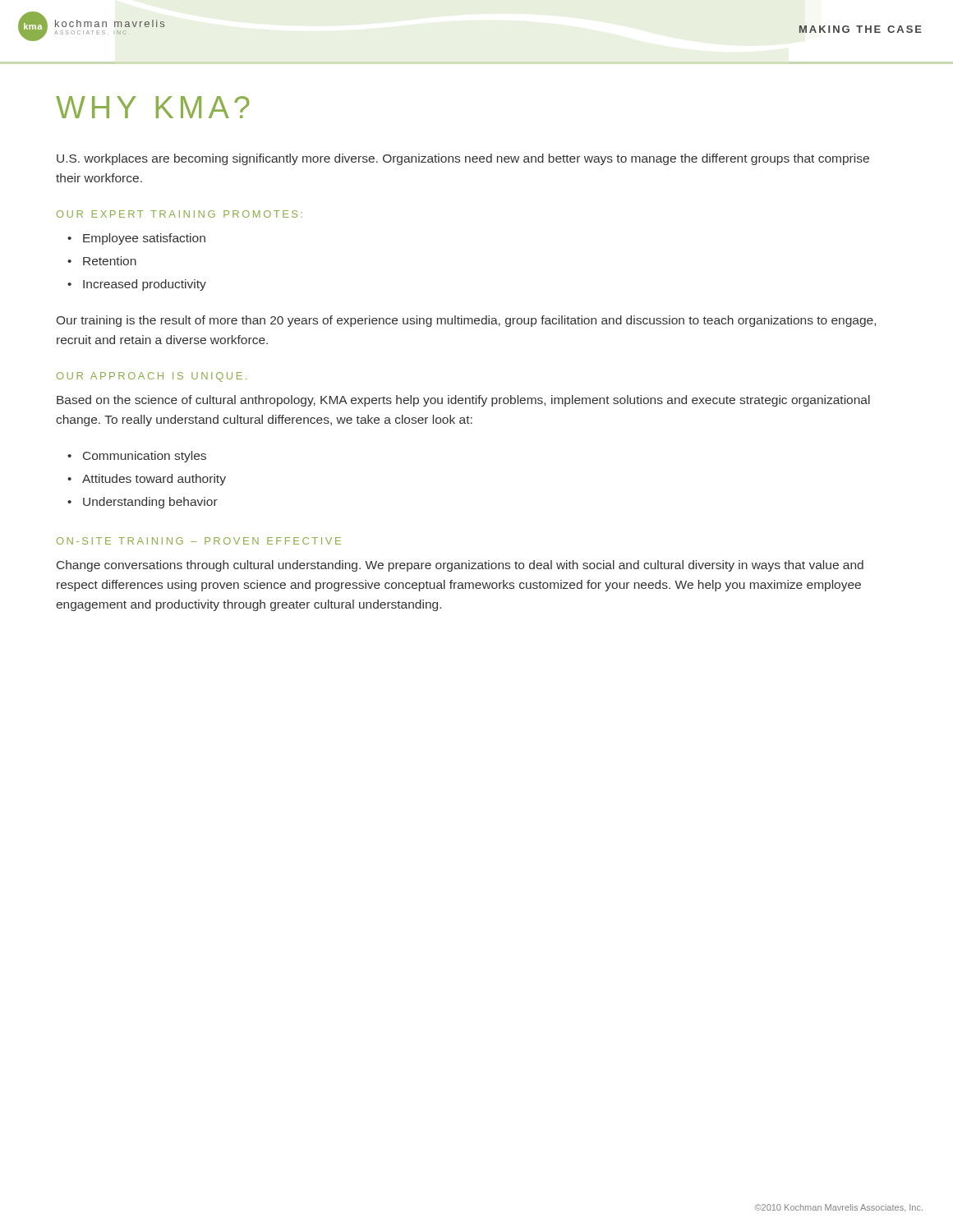Find "ON-SITE TRAINING – PROVEN EFFECTIVE" on this page
The width and height of the screenshot is (953, 1232).
point(200,541)
